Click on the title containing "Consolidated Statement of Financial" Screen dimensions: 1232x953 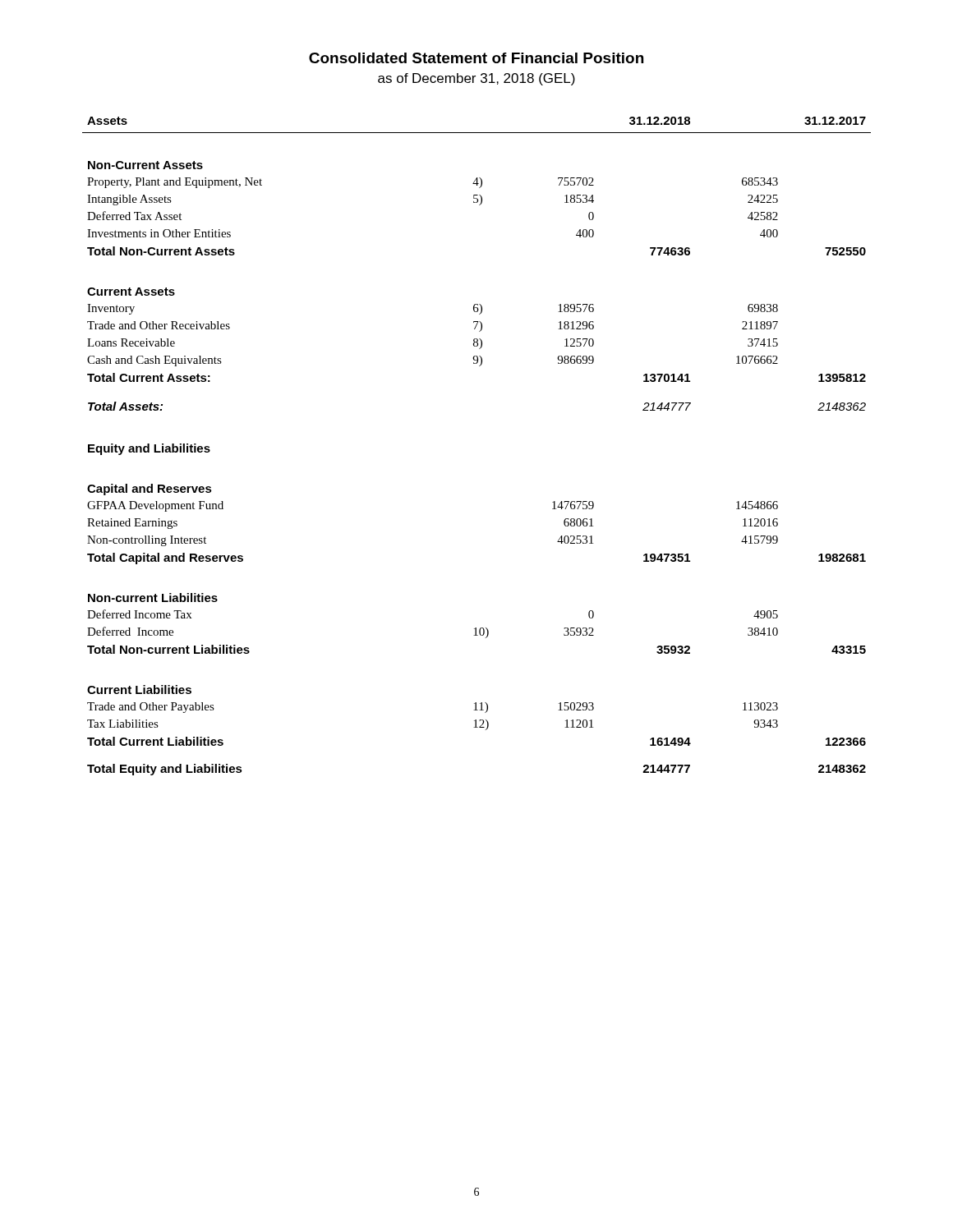click(x=476, y=68)
